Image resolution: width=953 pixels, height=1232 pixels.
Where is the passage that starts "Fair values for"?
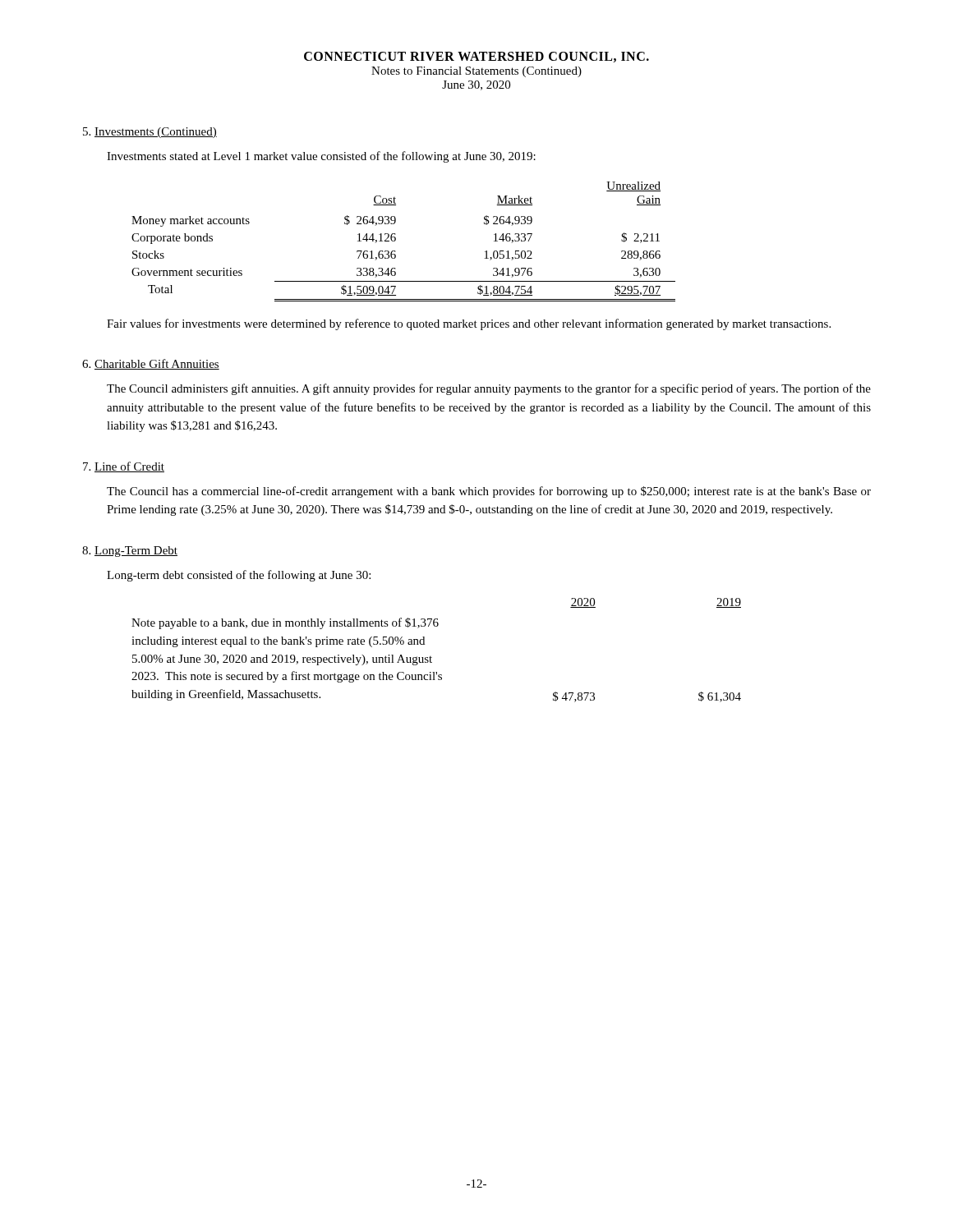(x=469, y=323)
